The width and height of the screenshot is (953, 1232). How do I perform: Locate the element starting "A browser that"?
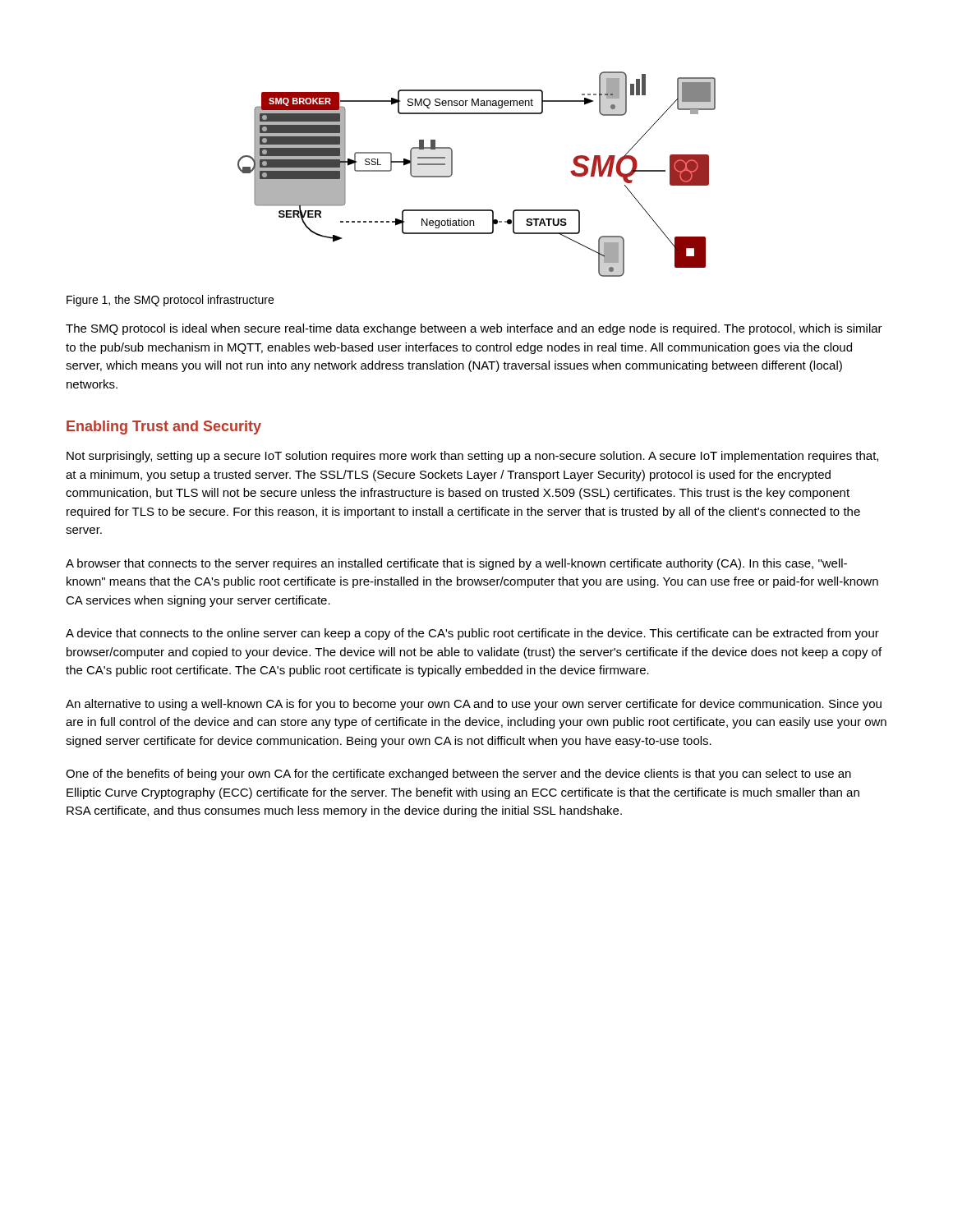click(x=472, y=581)
